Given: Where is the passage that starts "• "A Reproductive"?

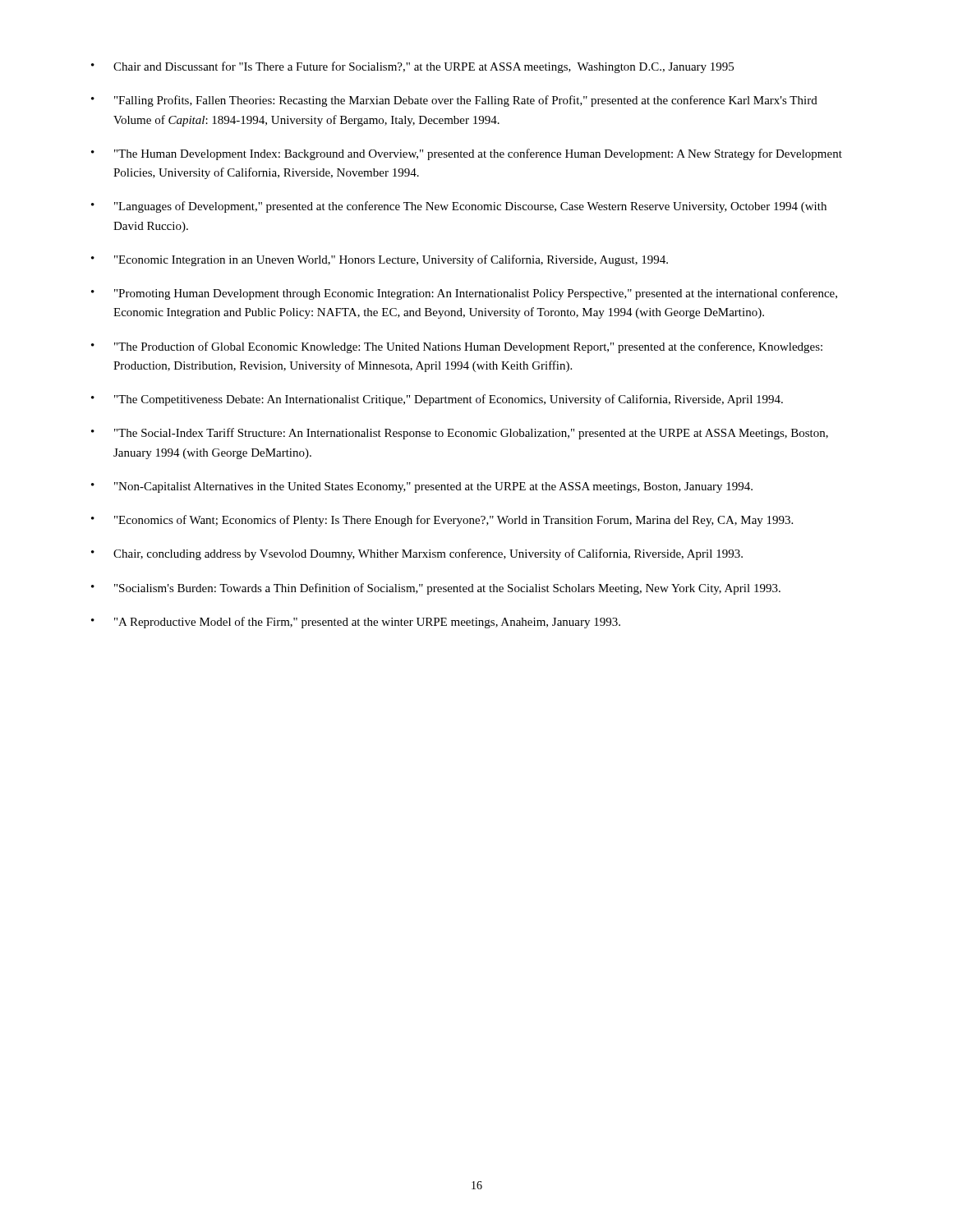Looking at the screenshot, I should click(356, 622).
